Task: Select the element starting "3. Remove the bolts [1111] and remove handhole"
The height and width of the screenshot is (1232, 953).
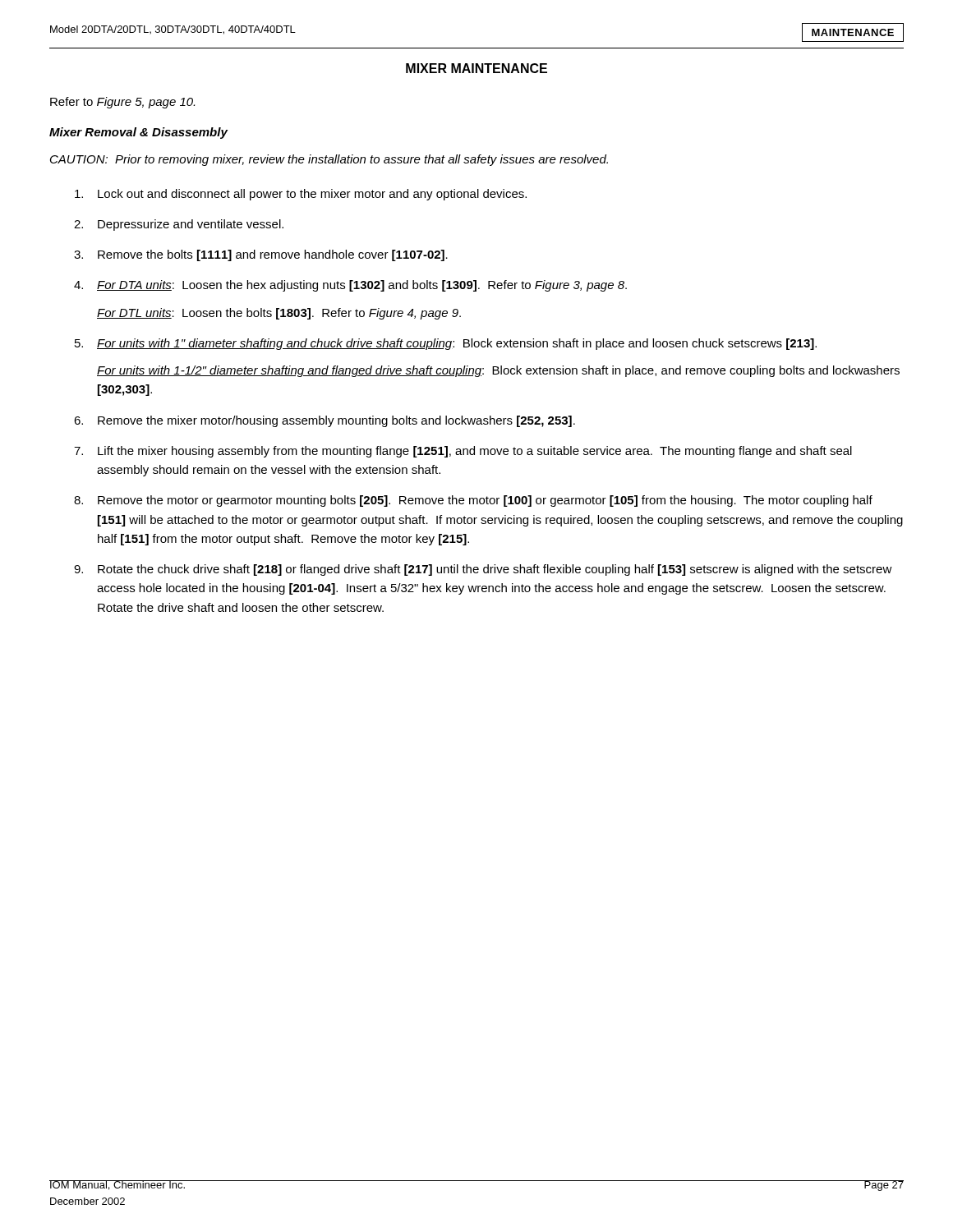Action: tap(261, 255)
